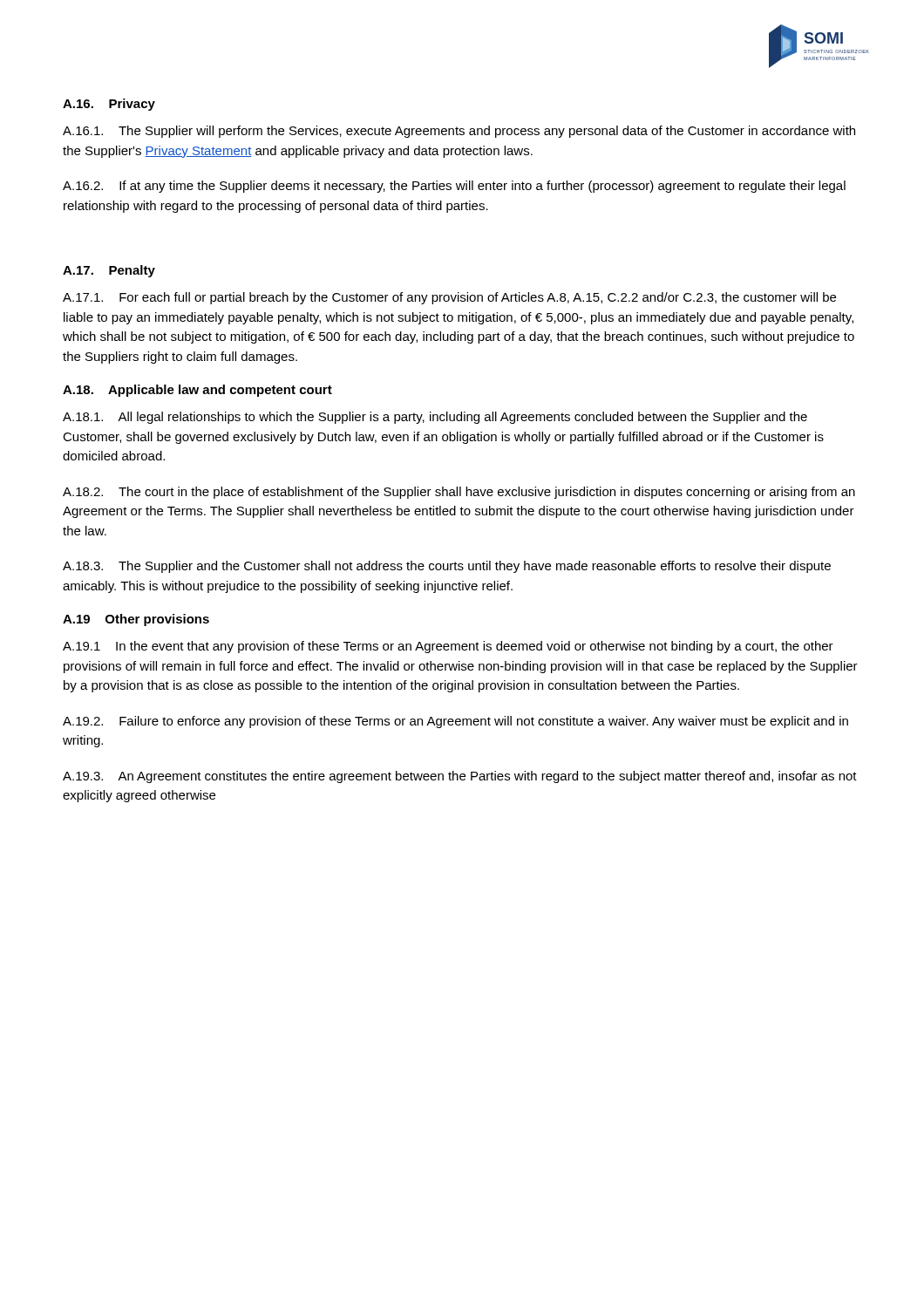Locate the block of text that opens with "A.19.1 In the event that any provision of"
924x1308 pixels.
pos(460,665)
